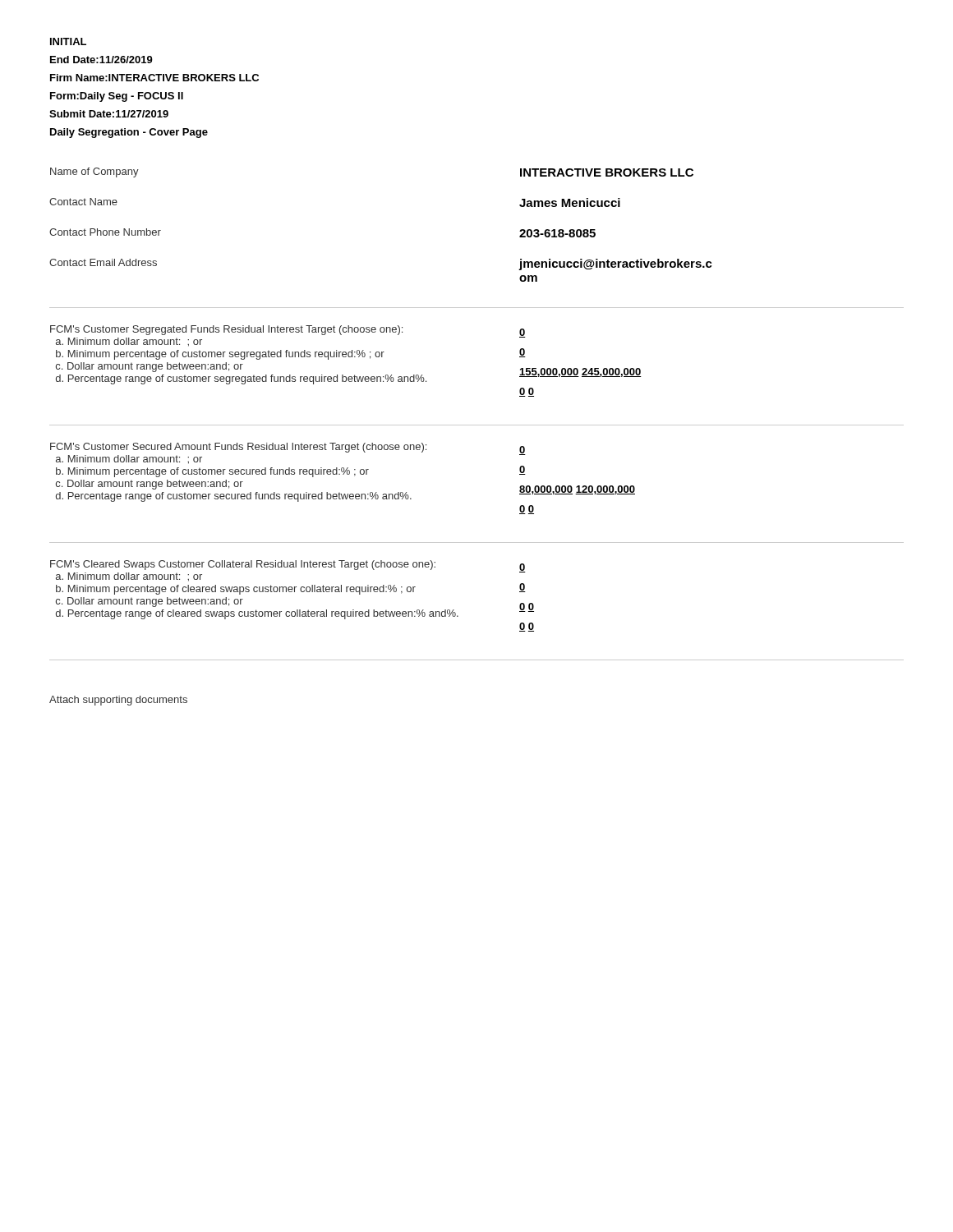Select the text block that says "FCM's Customer Secured Amount Funds Residual Interest Target"
The height and width of the screenshot is (1232, 953).
click(238, 471)
